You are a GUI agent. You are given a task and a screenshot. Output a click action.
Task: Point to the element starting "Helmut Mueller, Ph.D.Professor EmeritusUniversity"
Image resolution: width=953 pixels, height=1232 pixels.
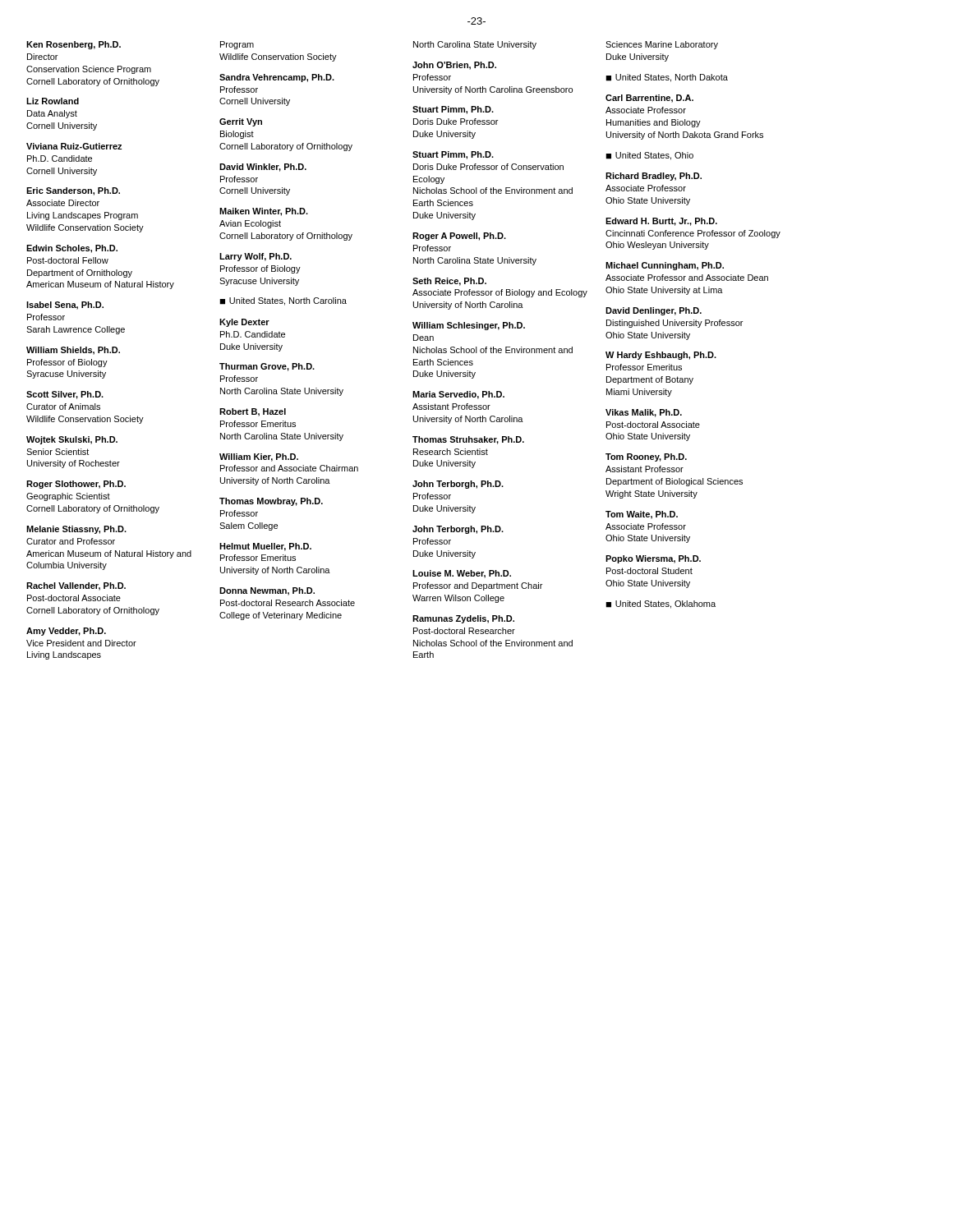275,558
